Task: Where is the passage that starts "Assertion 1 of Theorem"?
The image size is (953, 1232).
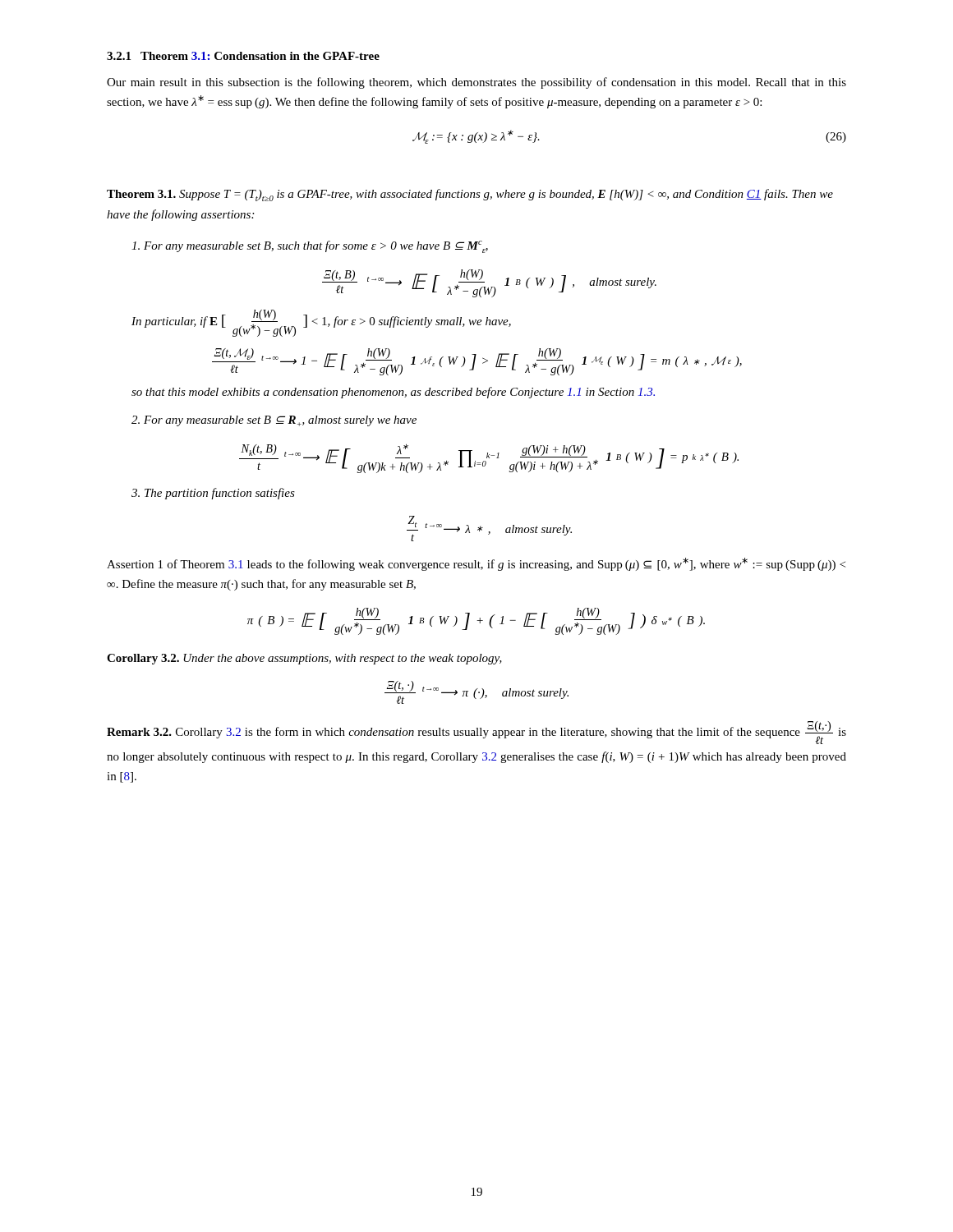Action: [476, 573]
